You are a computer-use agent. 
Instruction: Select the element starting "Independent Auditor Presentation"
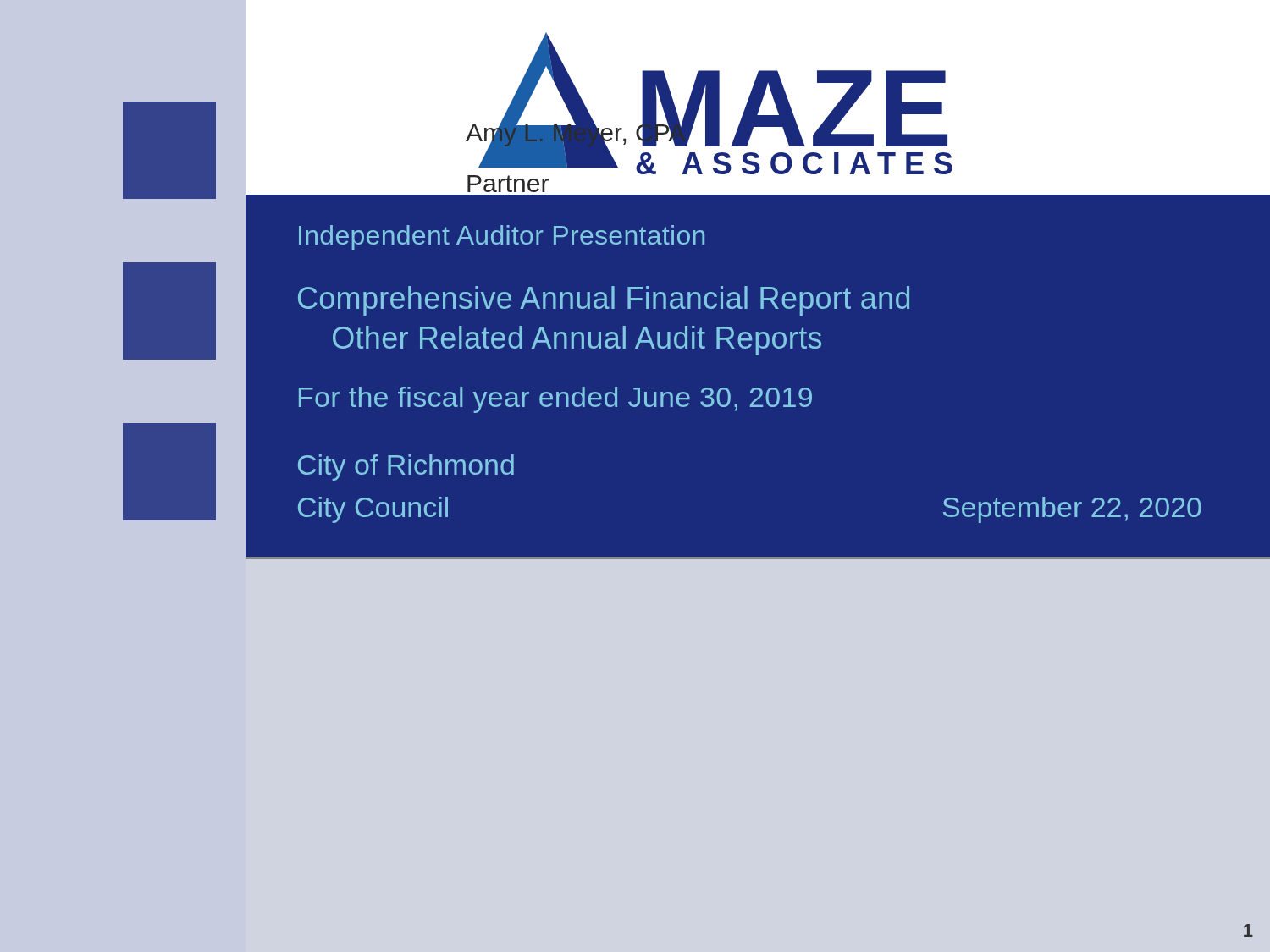tap(501, 235)
